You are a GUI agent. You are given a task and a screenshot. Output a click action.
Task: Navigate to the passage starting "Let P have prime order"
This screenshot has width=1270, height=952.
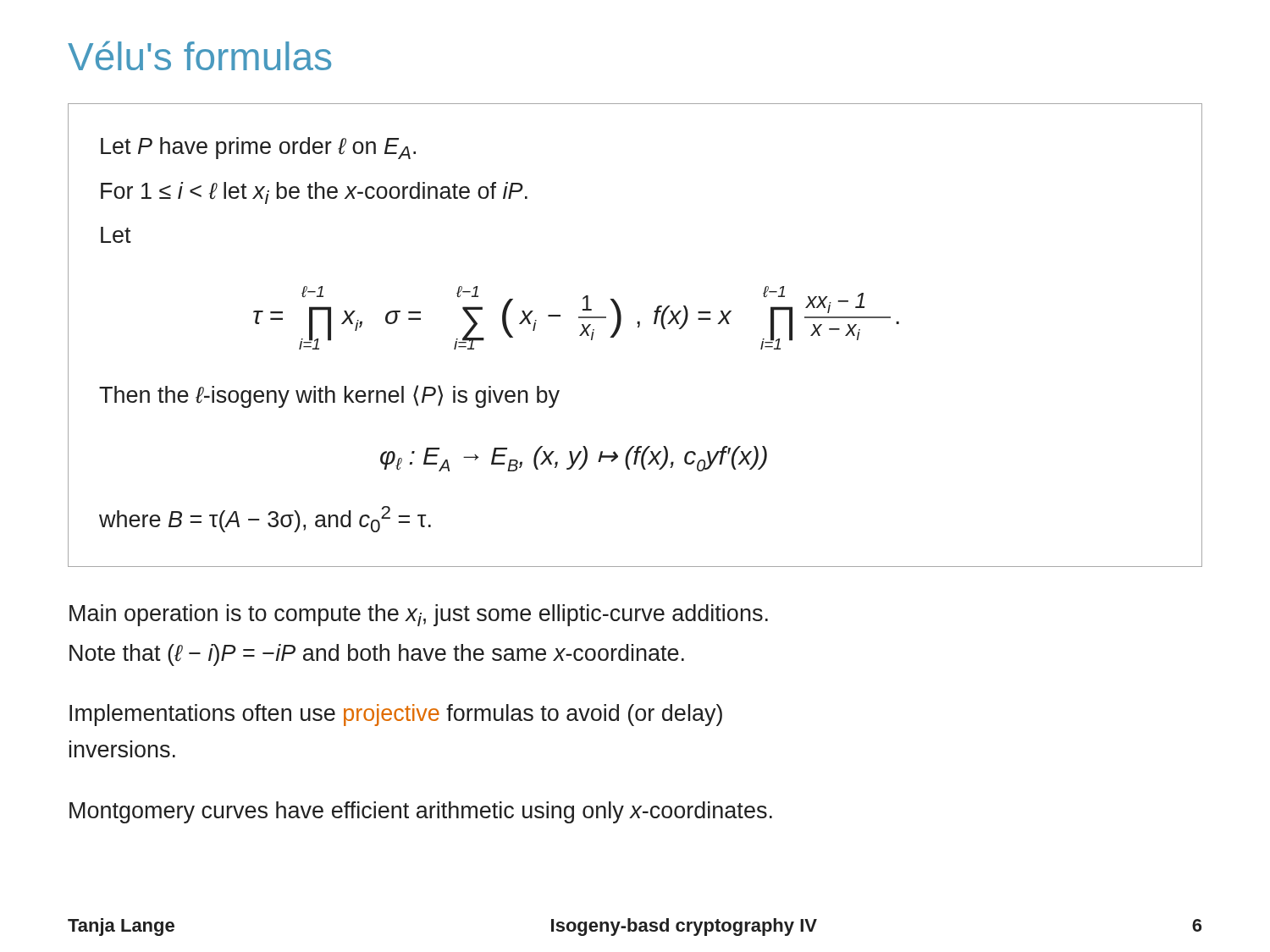tap(633, 335)
